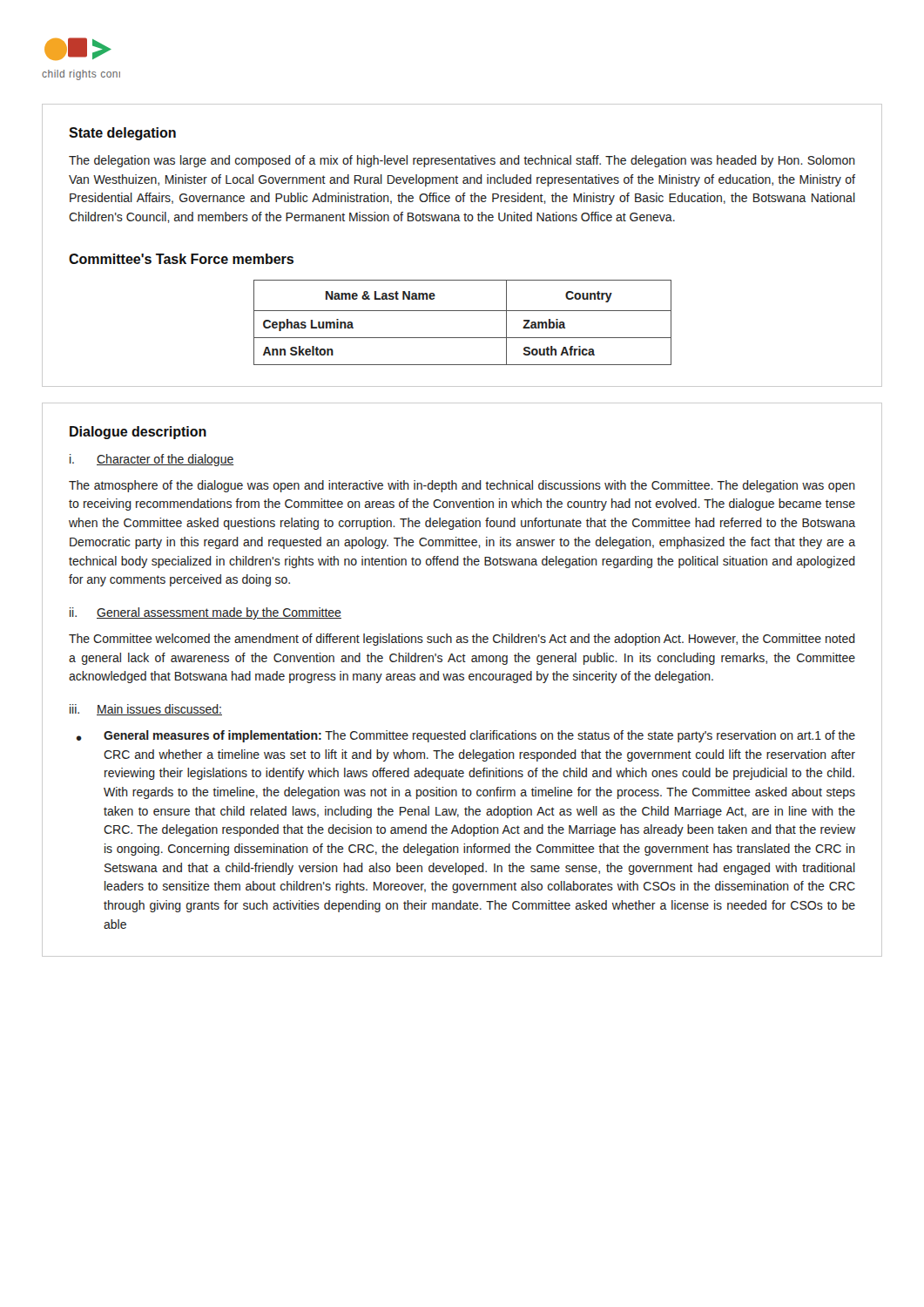Locate the list item containing "ii. General assessment made by the Committee"
The width and height of the screenshot is (924, 1307).
205,612
